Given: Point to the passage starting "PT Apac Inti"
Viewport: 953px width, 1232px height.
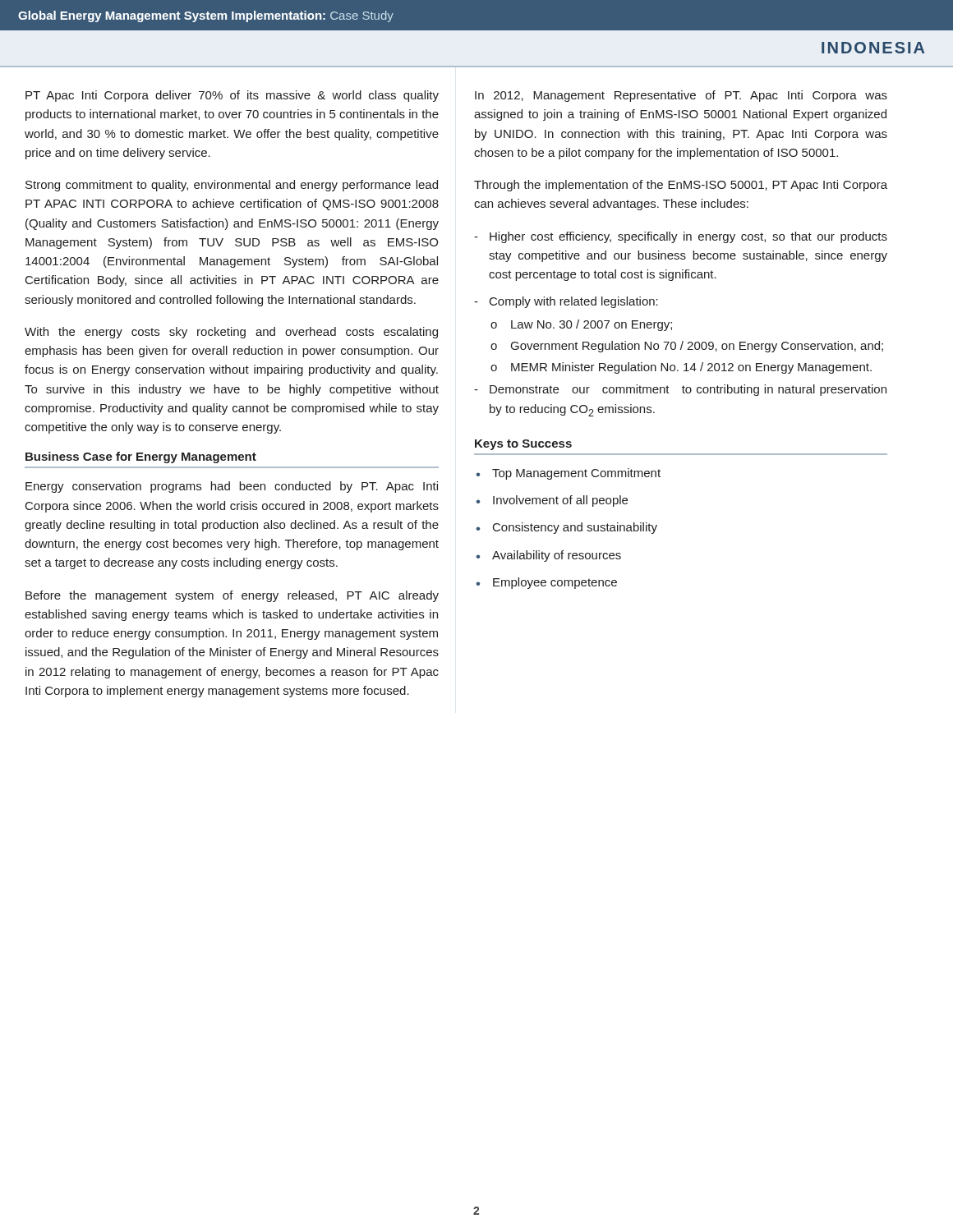Looking at the screenshot, I should coord(232,124).
